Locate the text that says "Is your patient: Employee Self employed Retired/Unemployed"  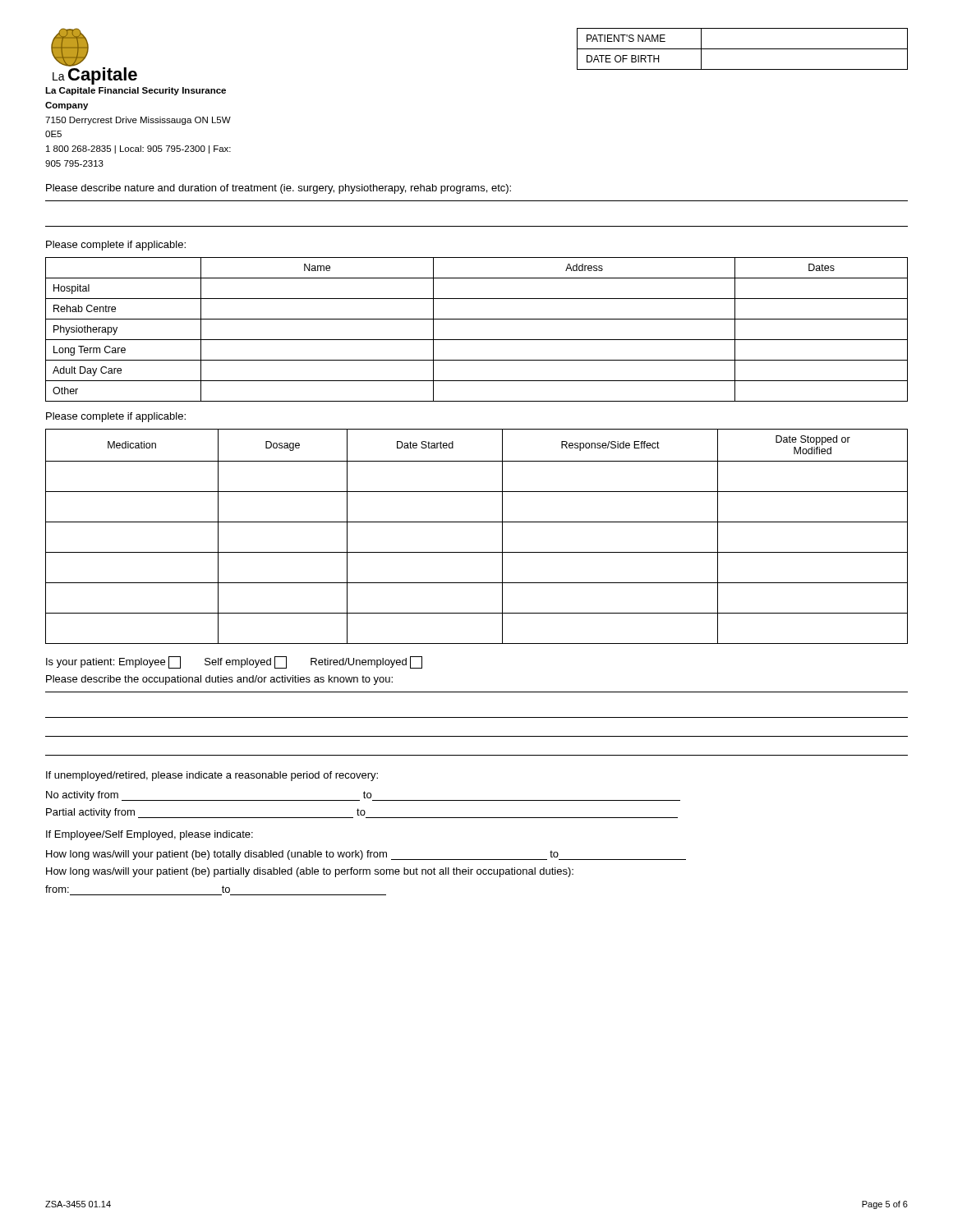234,662
